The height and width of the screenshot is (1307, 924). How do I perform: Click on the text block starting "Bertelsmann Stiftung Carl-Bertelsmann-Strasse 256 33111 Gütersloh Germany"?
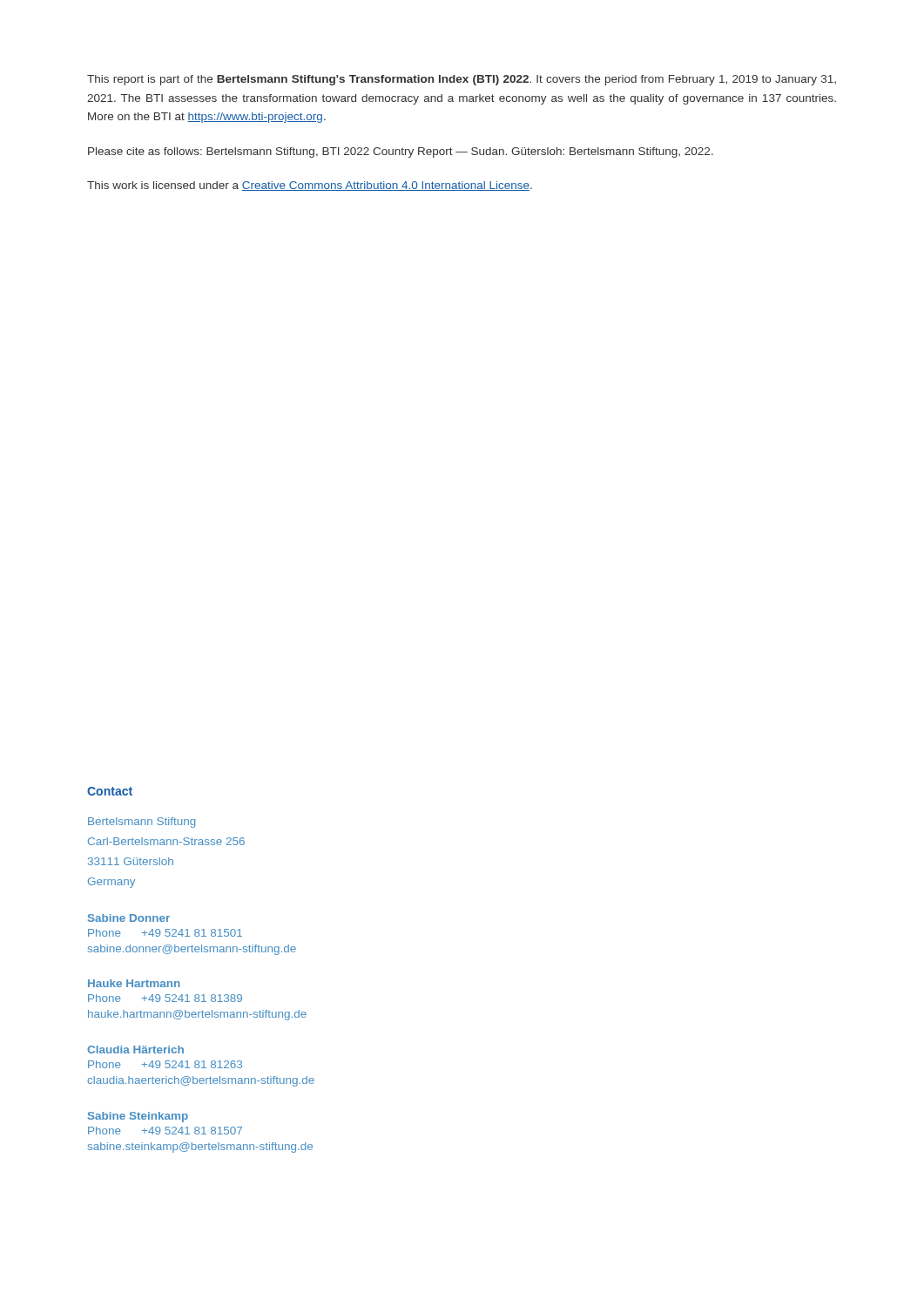click(166, 851)
